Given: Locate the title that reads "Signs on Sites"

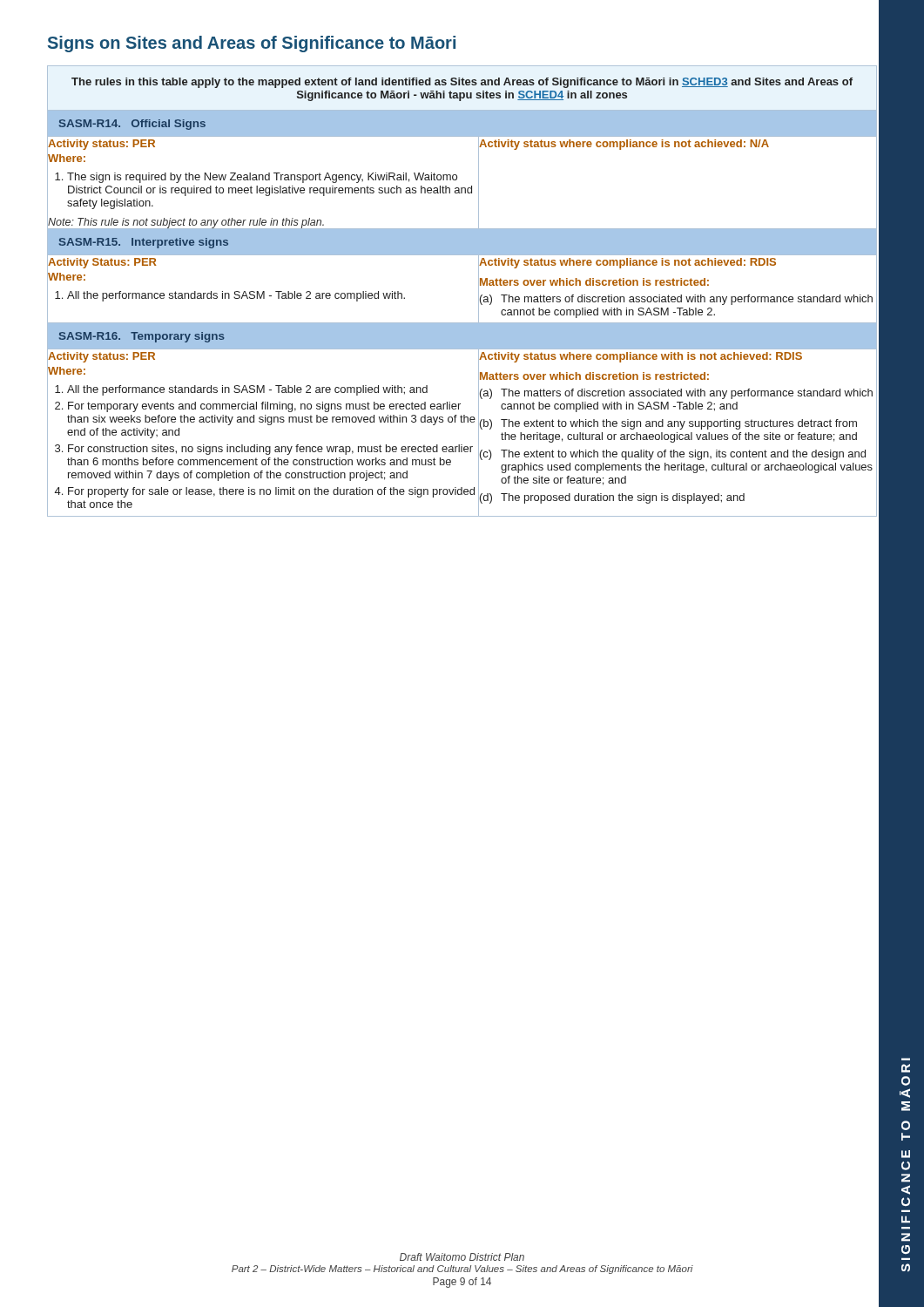Looking at the screenshot, I should (252, 43).
